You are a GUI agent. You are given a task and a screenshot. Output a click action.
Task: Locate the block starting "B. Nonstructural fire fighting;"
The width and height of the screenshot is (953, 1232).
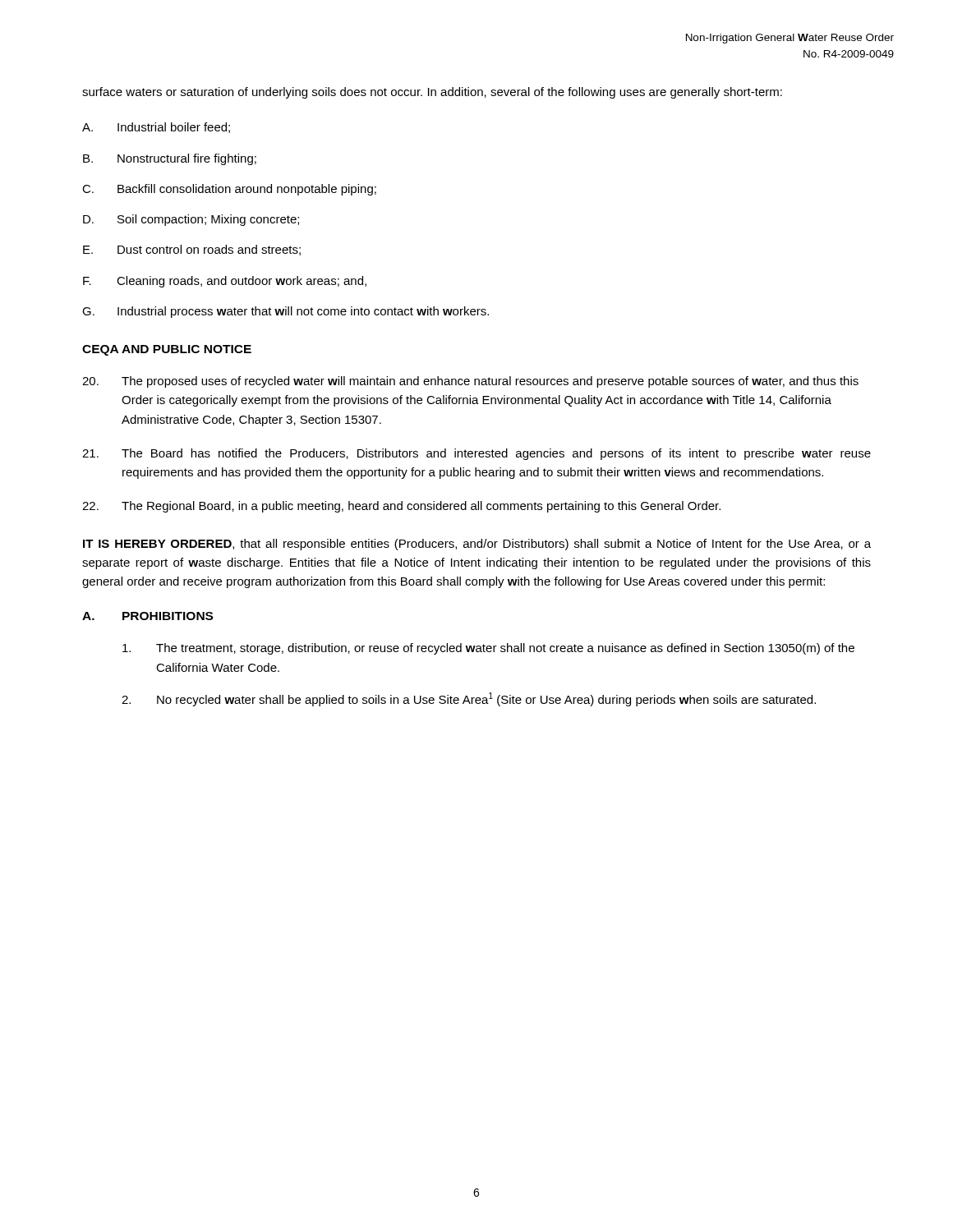[170, 158]
